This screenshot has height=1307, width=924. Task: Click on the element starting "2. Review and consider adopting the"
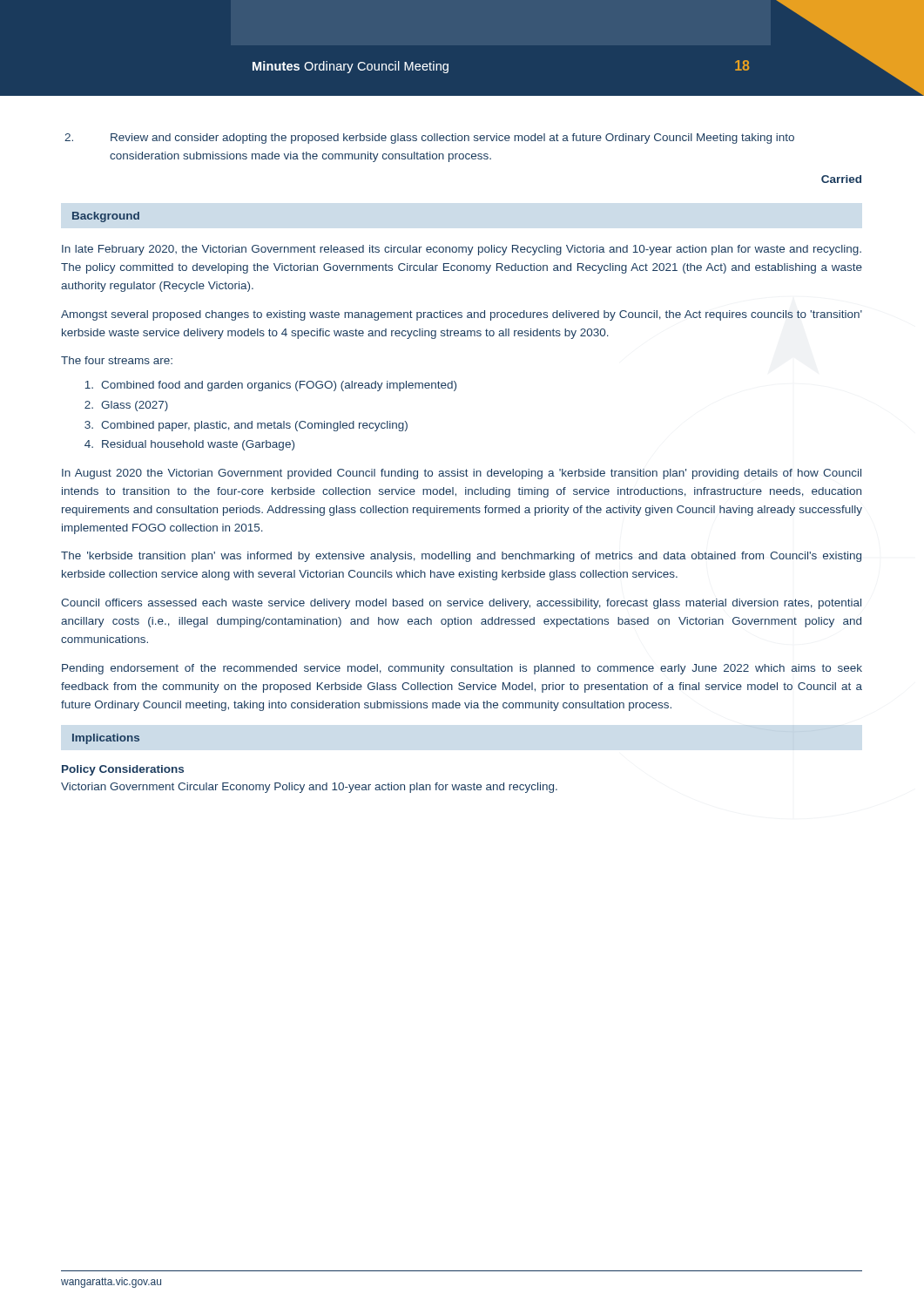[462, 147]
